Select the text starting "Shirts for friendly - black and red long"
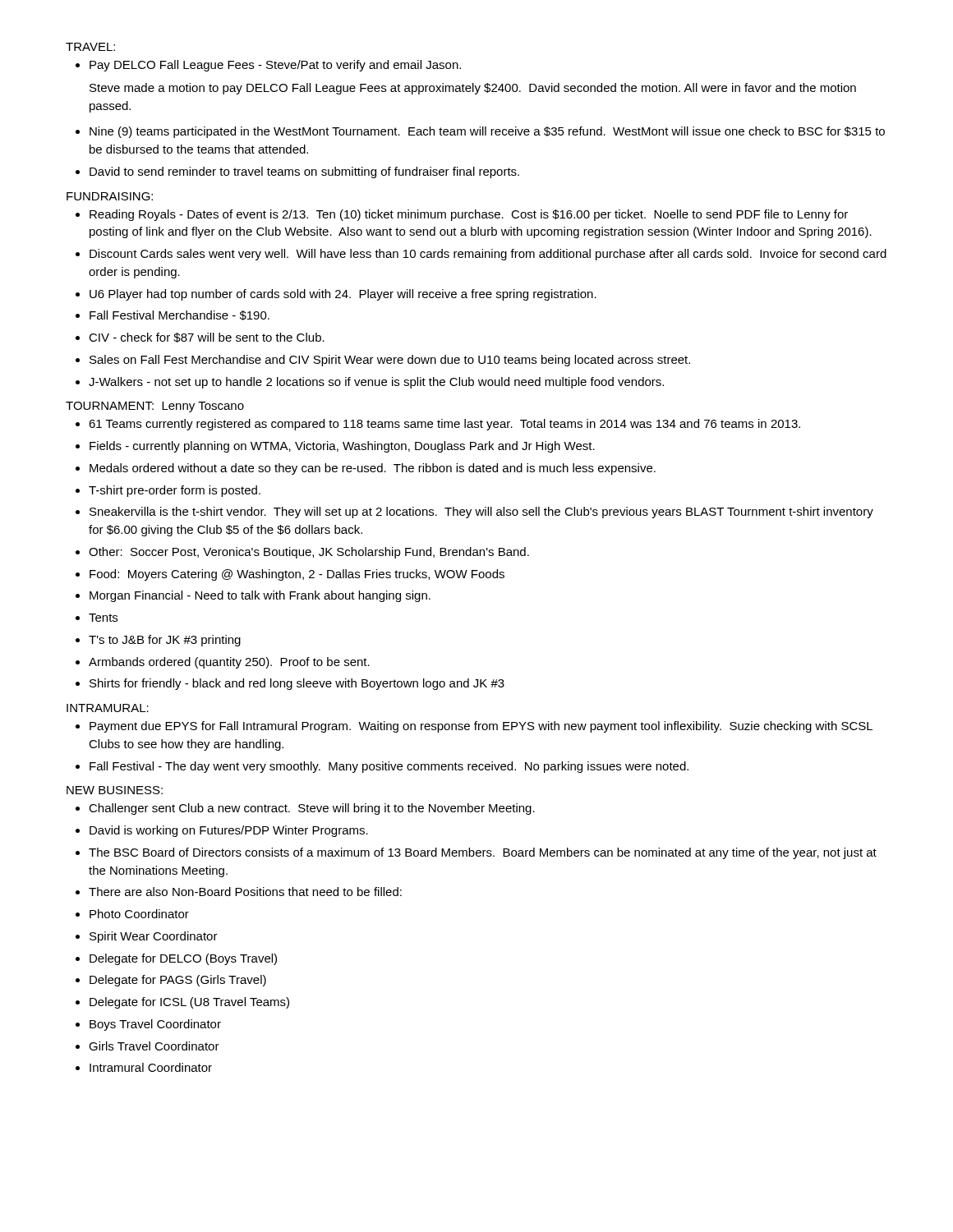The width and height of the screenshot is (953, 1232). tap(297, 683)
